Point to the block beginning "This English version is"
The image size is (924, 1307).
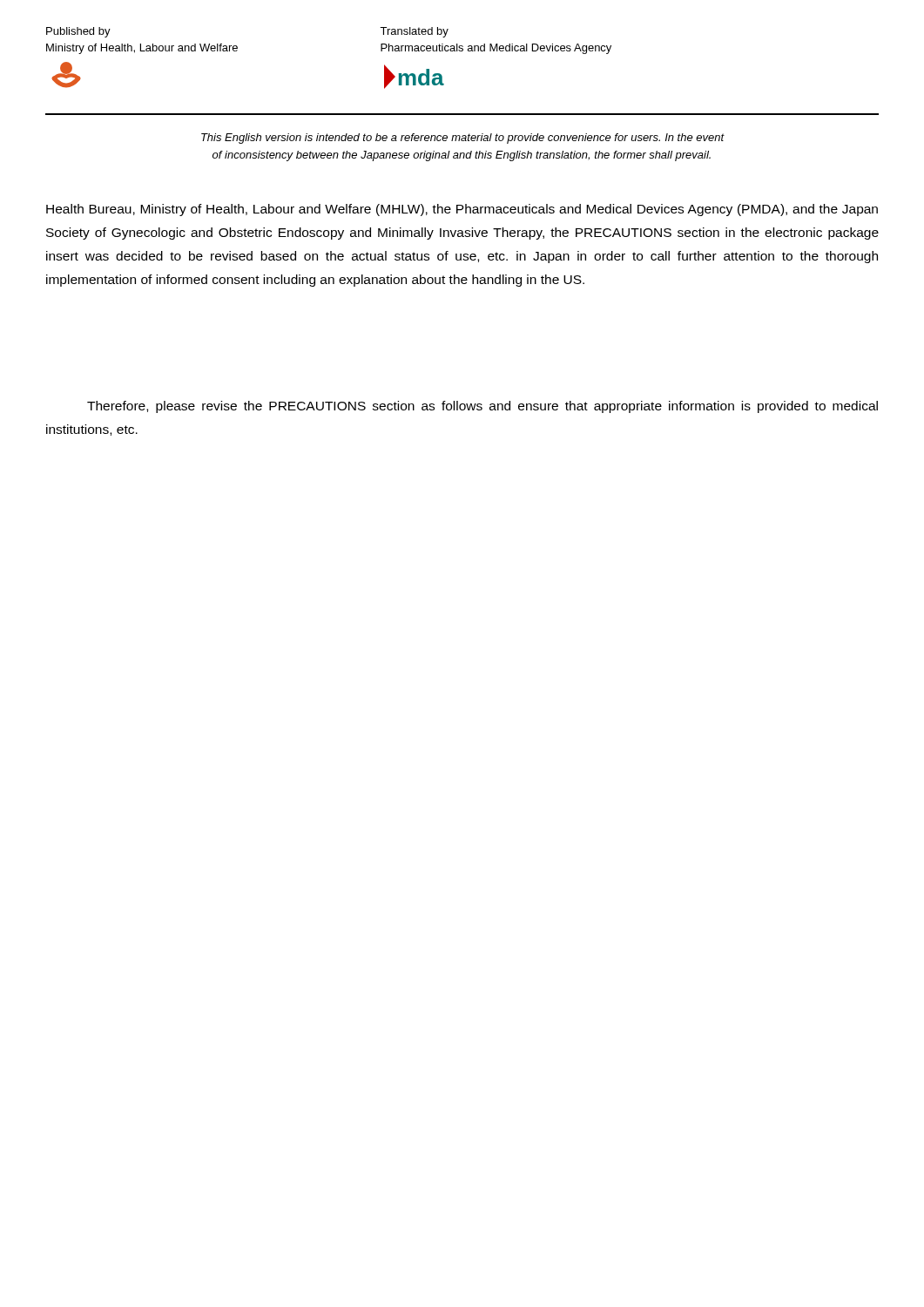[462, 146]
